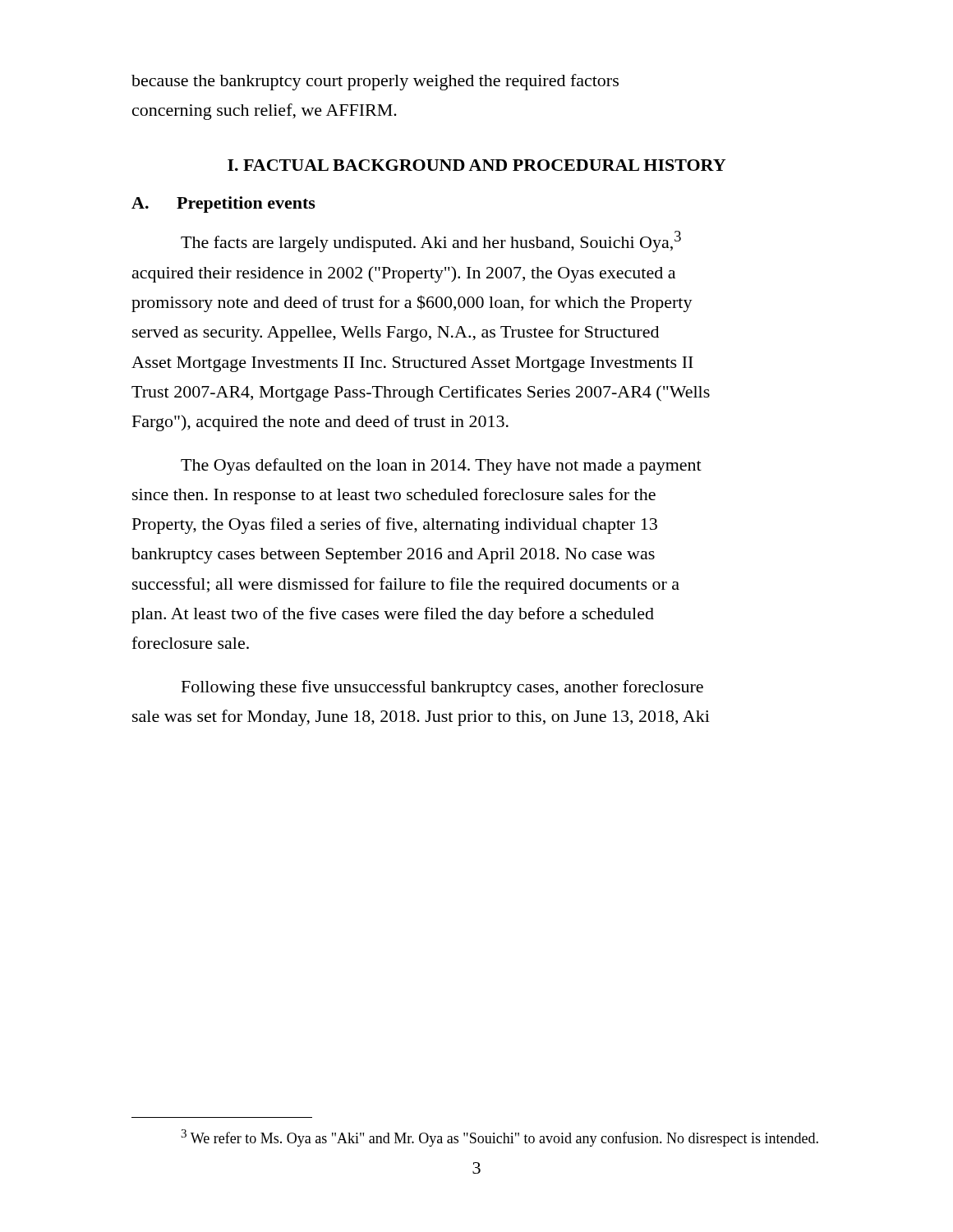Click on the text block containing "Following these five unsuccessful bankruptcy cases, another foreclosure"

point(476,701)
